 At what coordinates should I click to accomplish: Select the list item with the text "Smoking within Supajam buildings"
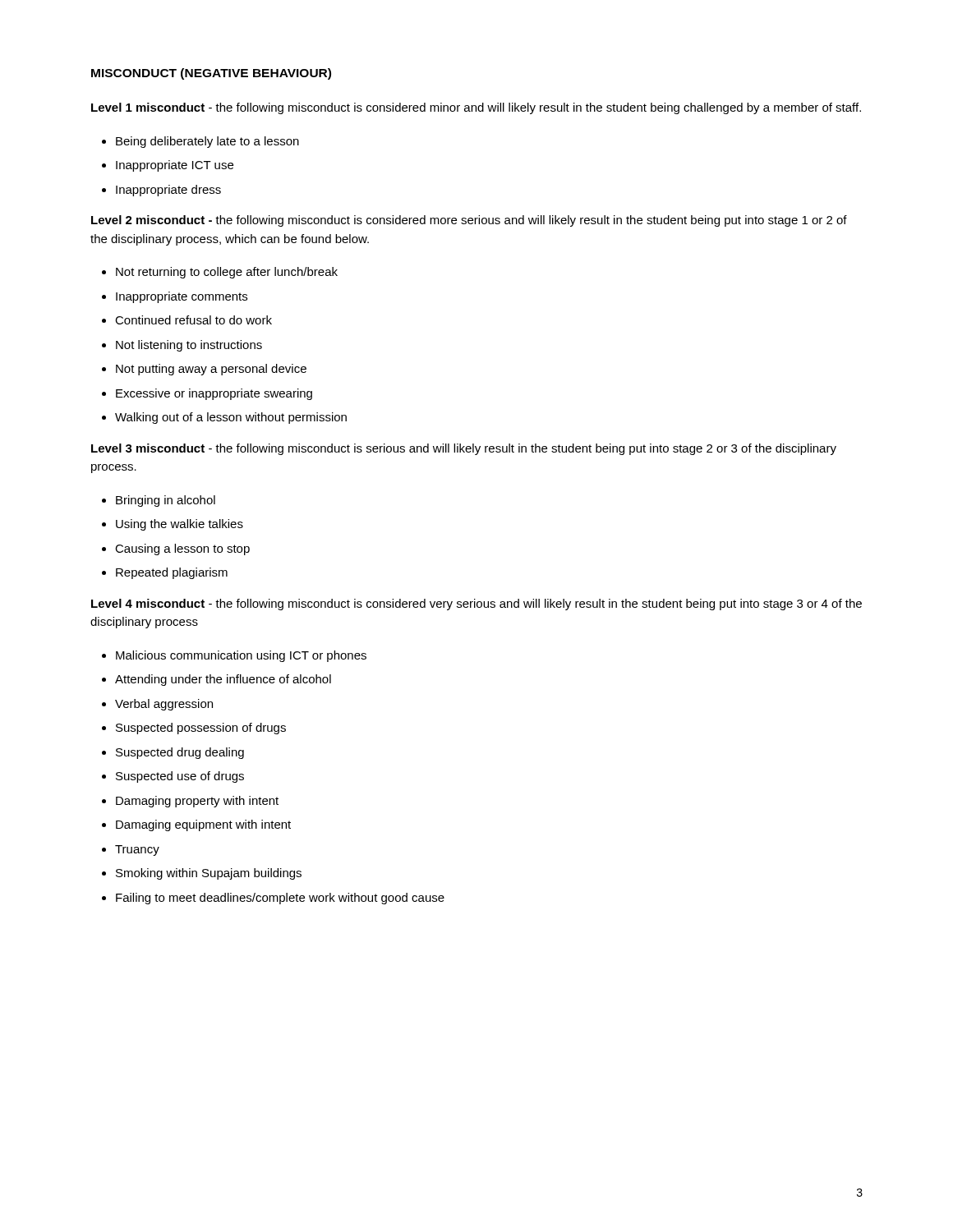[x=202, y=874]
